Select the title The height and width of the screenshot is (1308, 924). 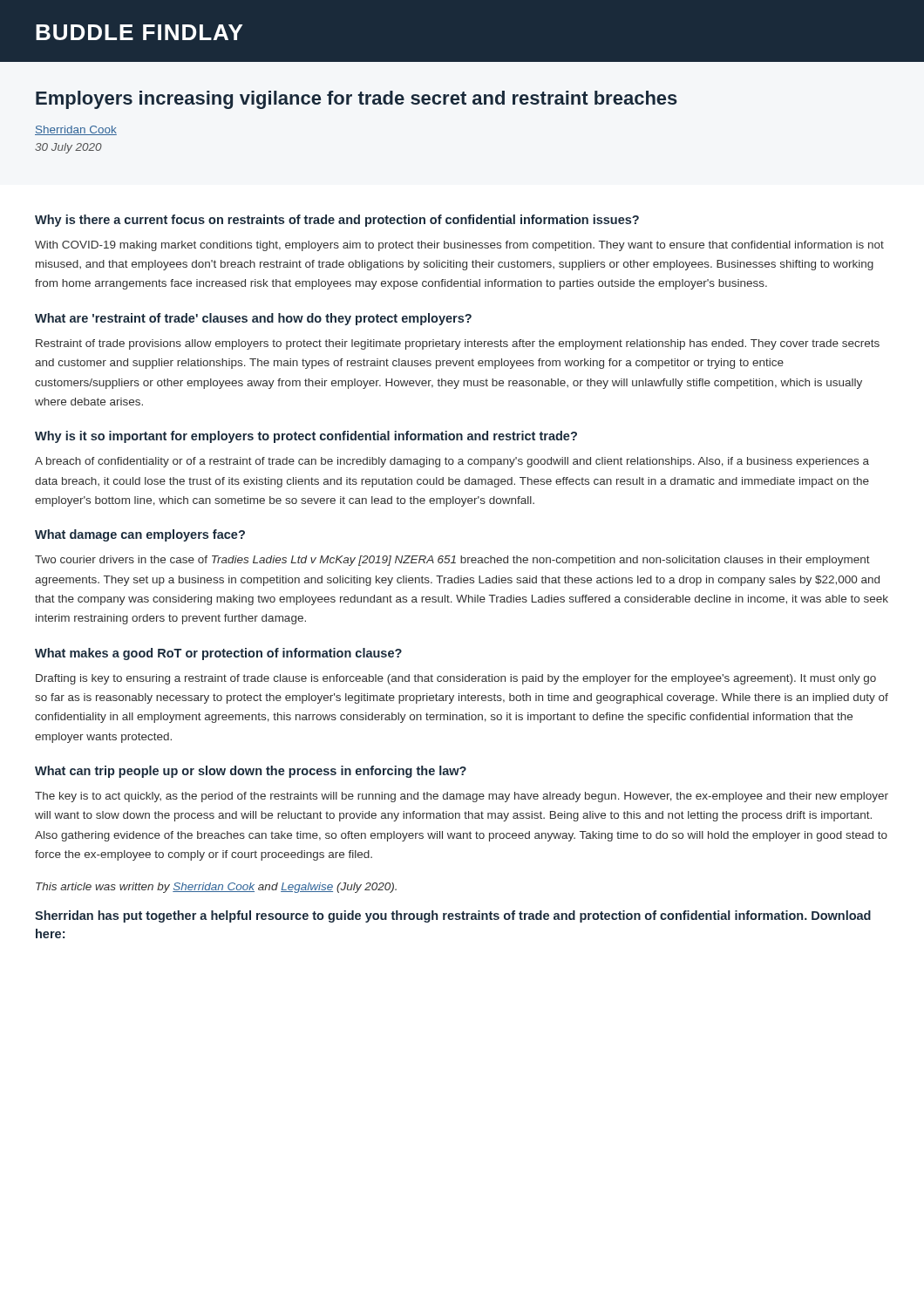click(x=356, y=98)
